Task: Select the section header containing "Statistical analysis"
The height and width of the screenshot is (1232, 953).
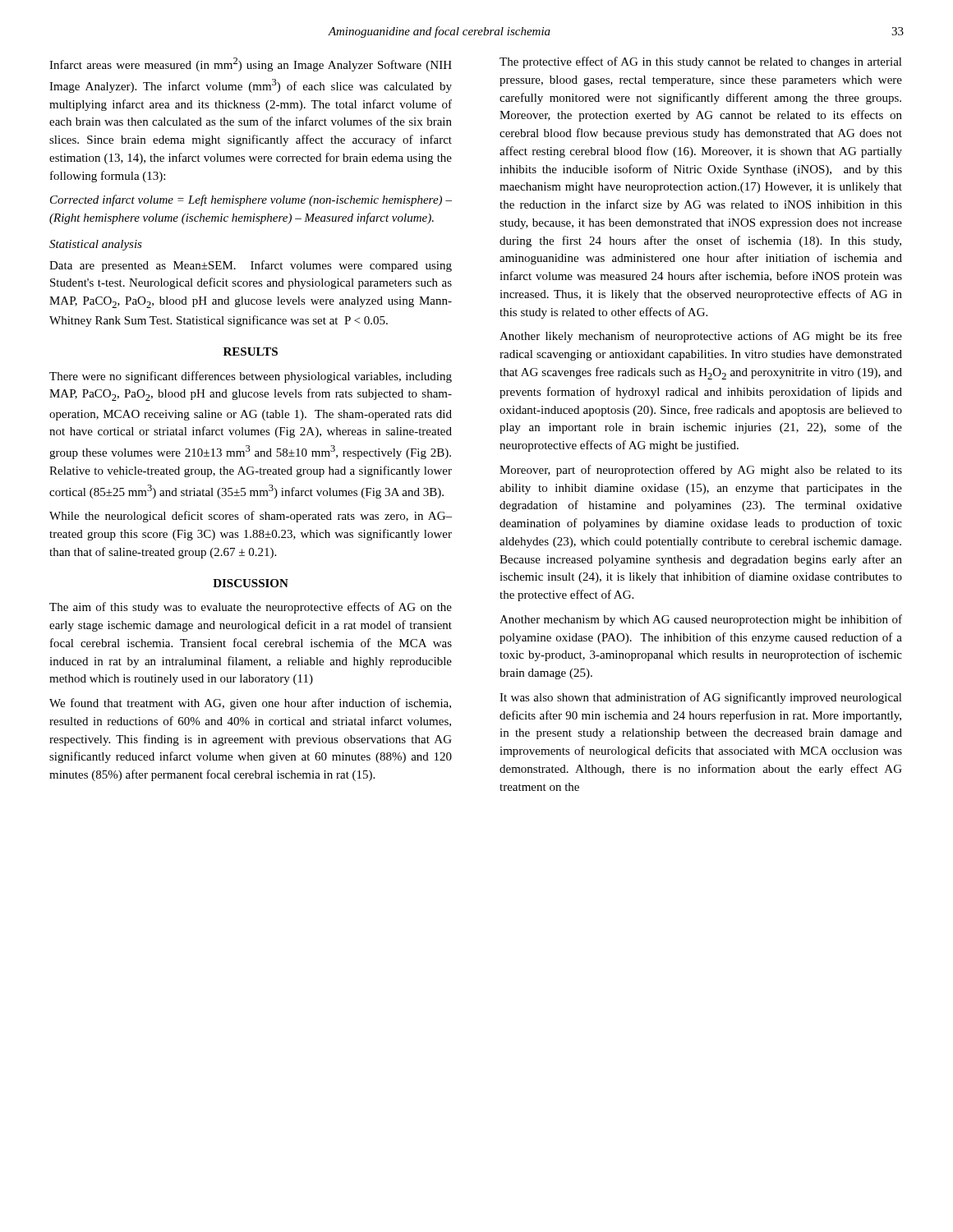Action: pyautogui.click(x=96, y=244)
